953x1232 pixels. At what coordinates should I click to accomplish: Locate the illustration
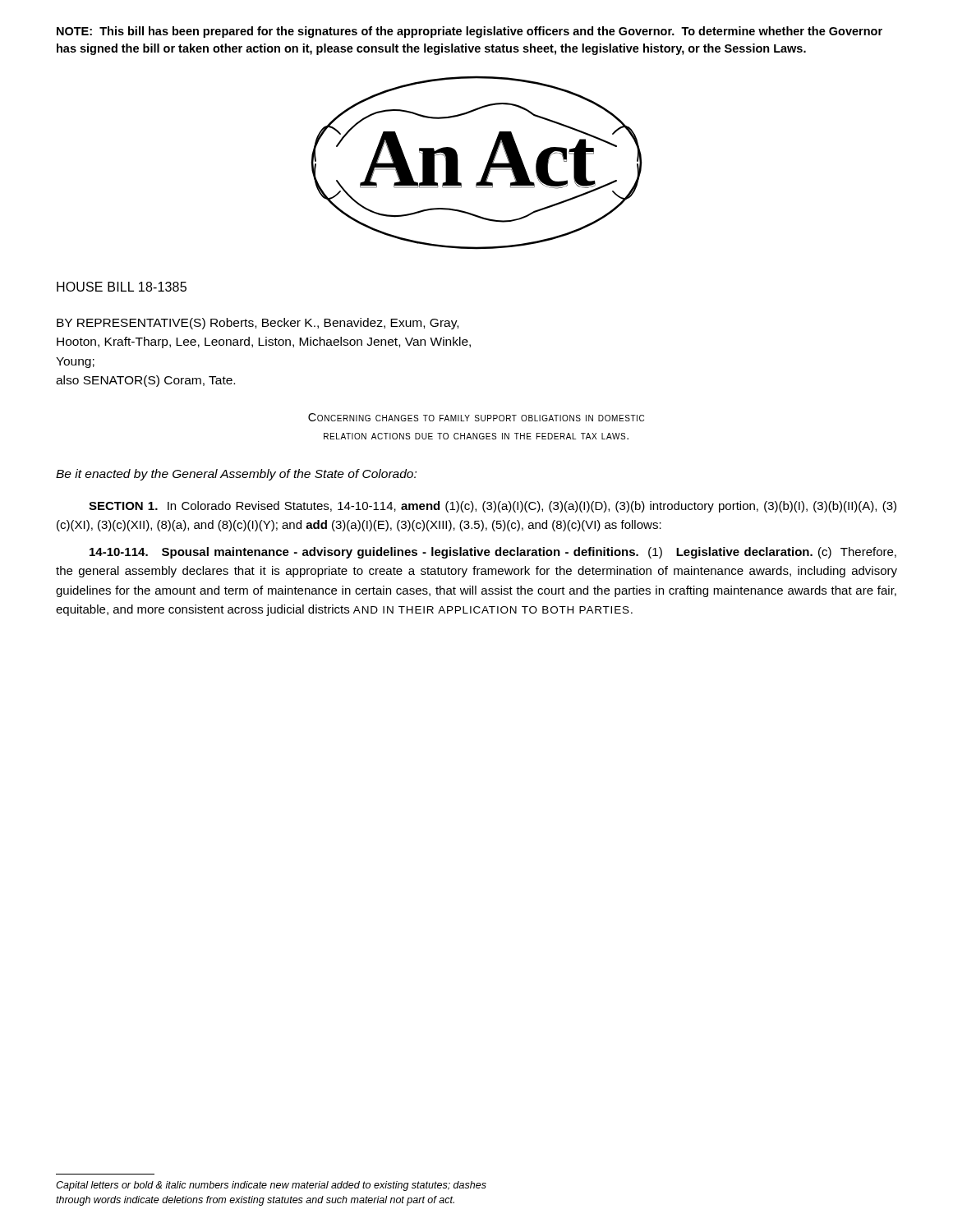pos(476,164)
